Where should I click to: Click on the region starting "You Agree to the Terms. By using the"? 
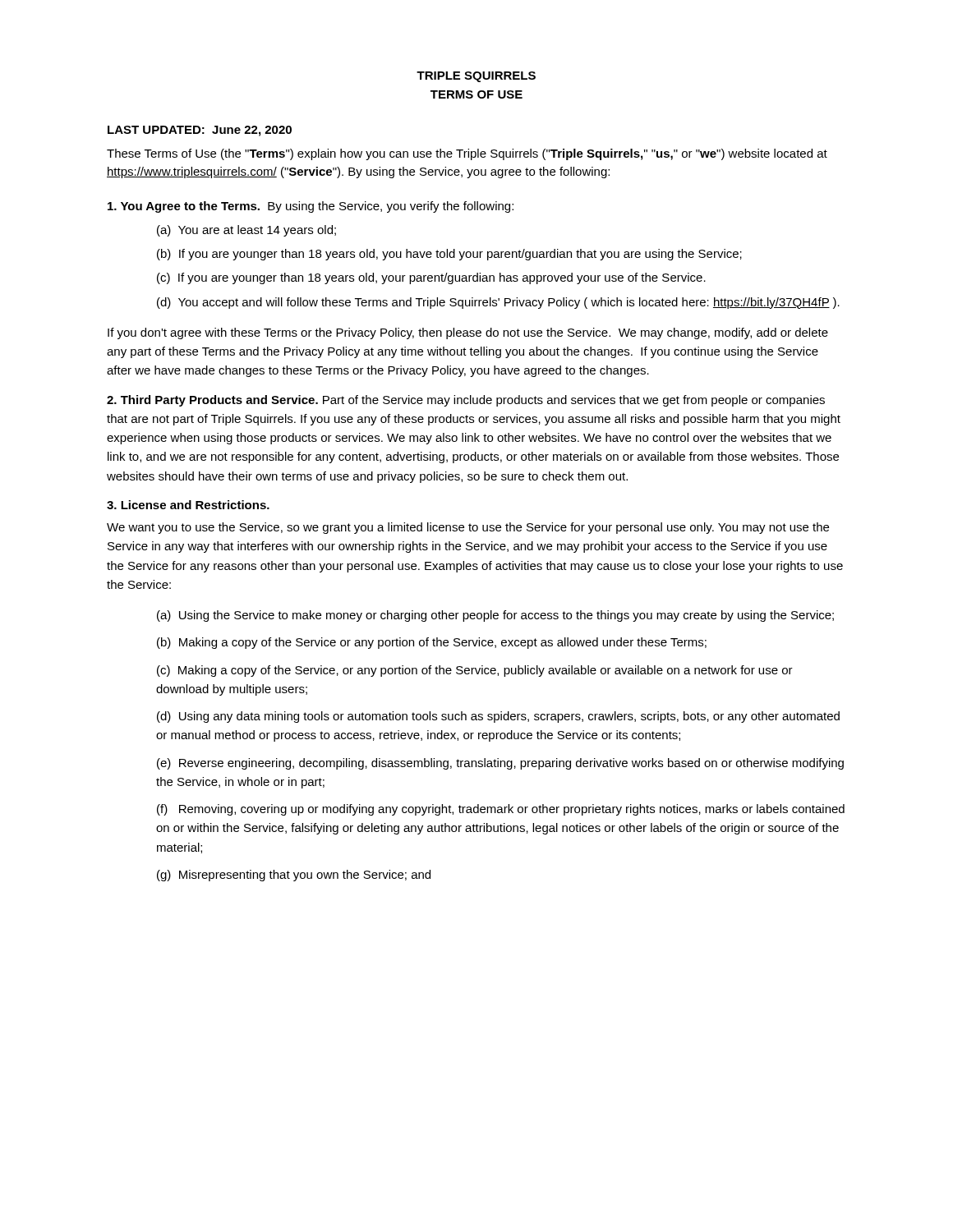476,253
